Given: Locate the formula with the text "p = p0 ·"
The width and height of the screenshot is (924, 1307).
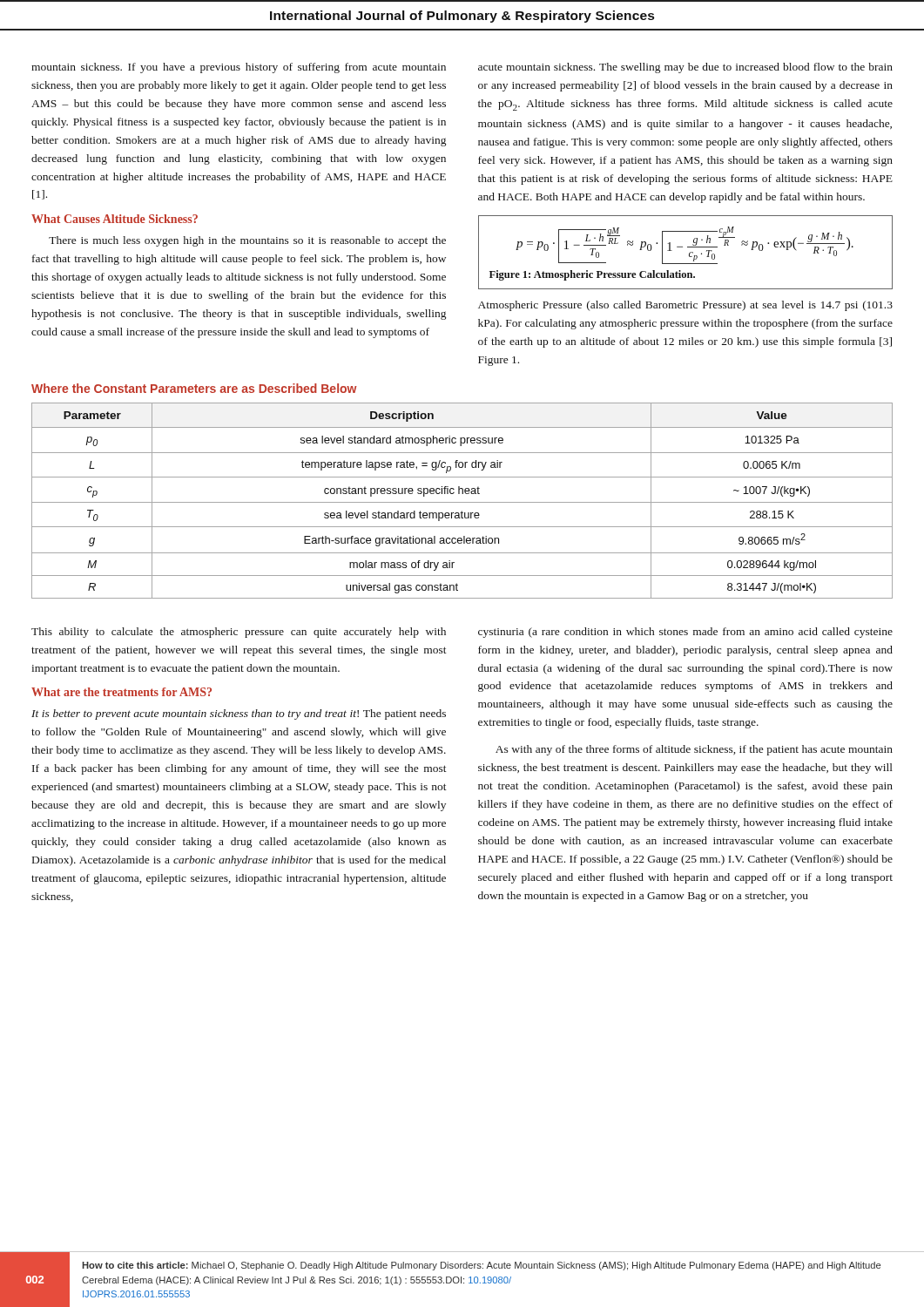Looking at the screenshot, I should tap(685, 253).
